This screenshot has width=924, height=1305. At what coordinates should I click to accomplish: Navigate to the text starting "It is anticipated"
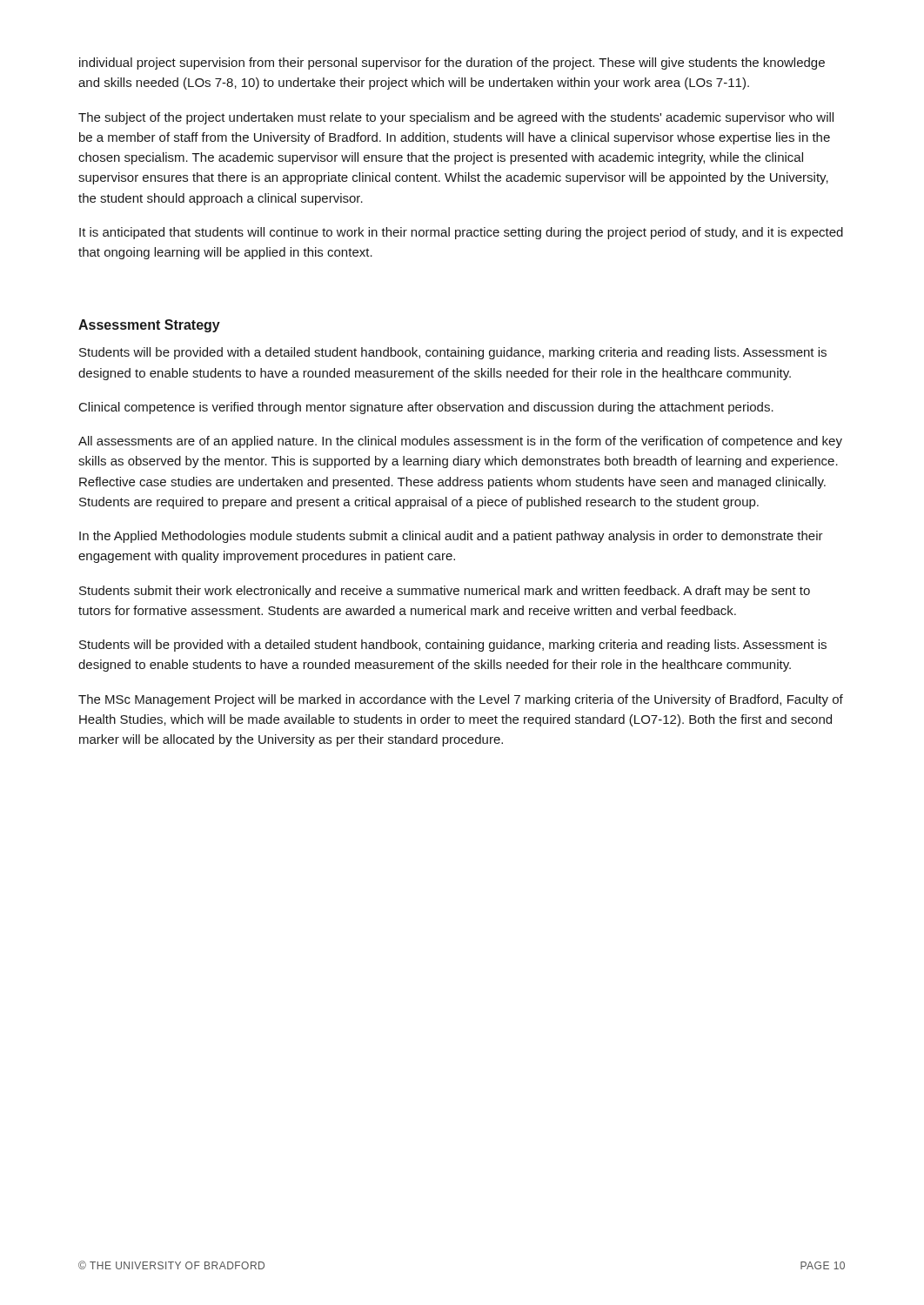click(461, 242)
